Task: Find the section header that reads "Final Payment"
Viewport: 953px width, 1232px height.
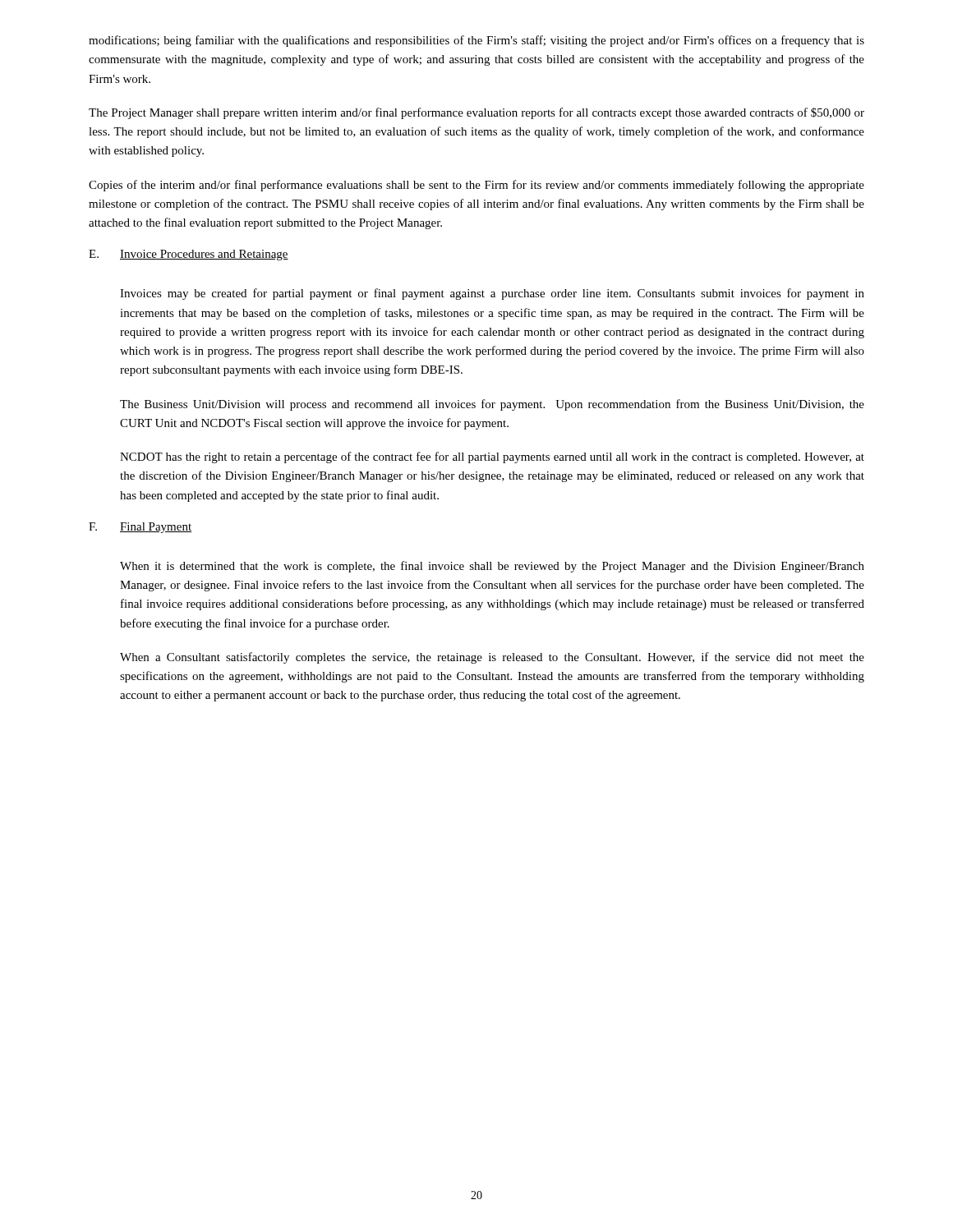Action: pyautogui.click(x=156, y=526)
